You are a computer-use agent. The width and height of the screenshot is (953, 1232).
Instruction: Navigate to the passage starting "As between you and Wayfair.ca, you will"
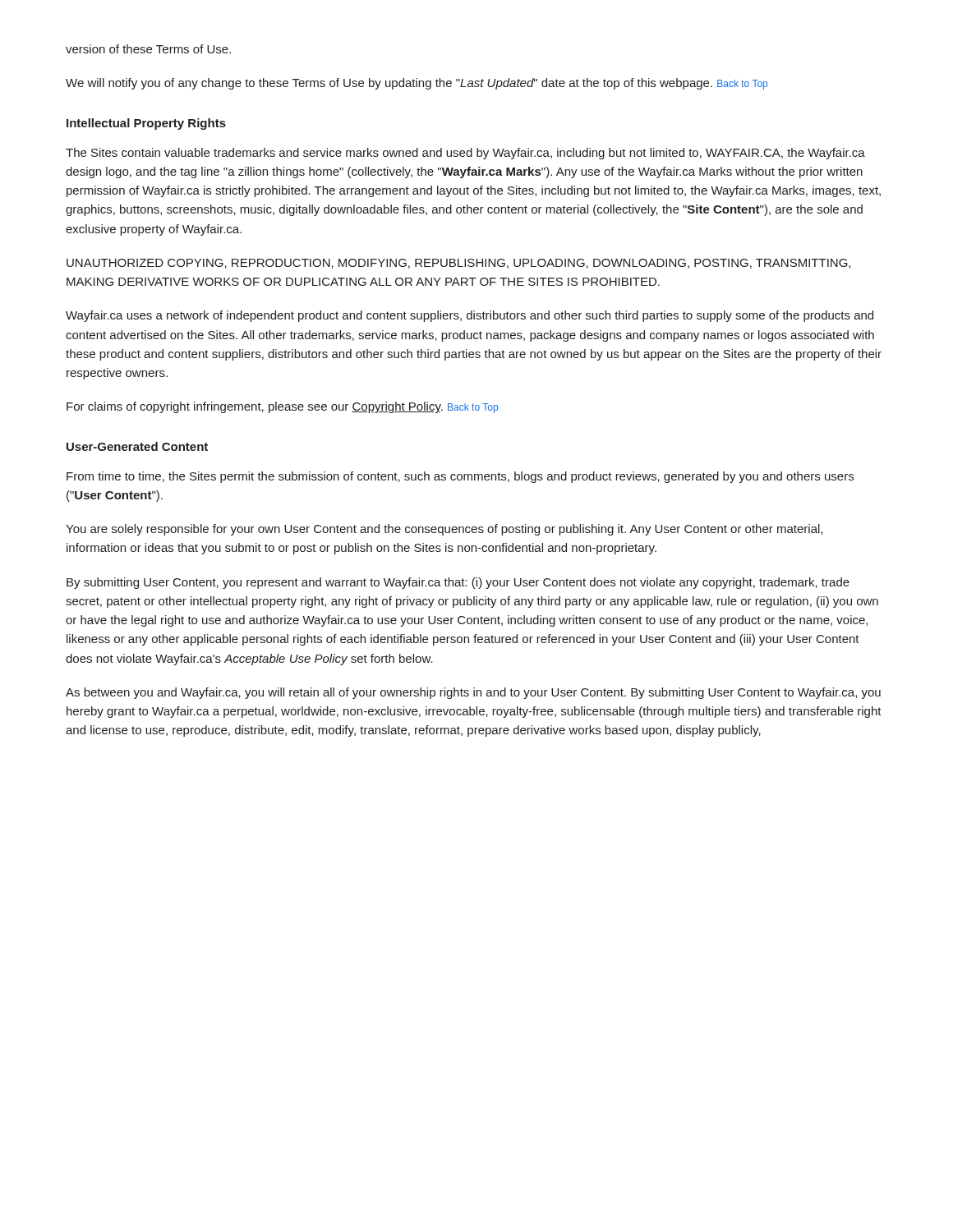coord(473,711)
